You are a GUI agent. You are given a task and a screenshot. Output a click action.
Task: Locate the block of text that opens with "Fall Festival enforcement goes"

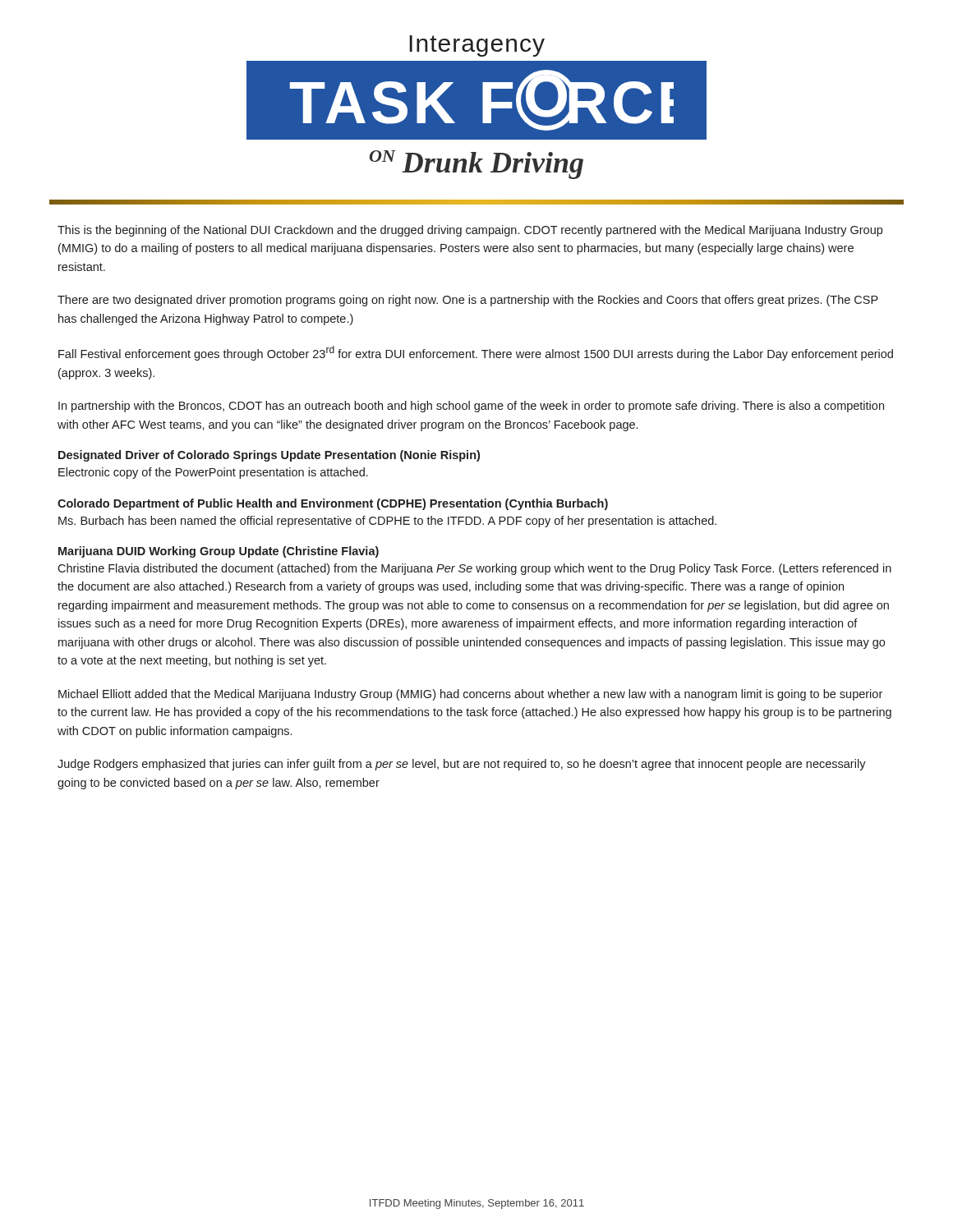click(476, 362)
